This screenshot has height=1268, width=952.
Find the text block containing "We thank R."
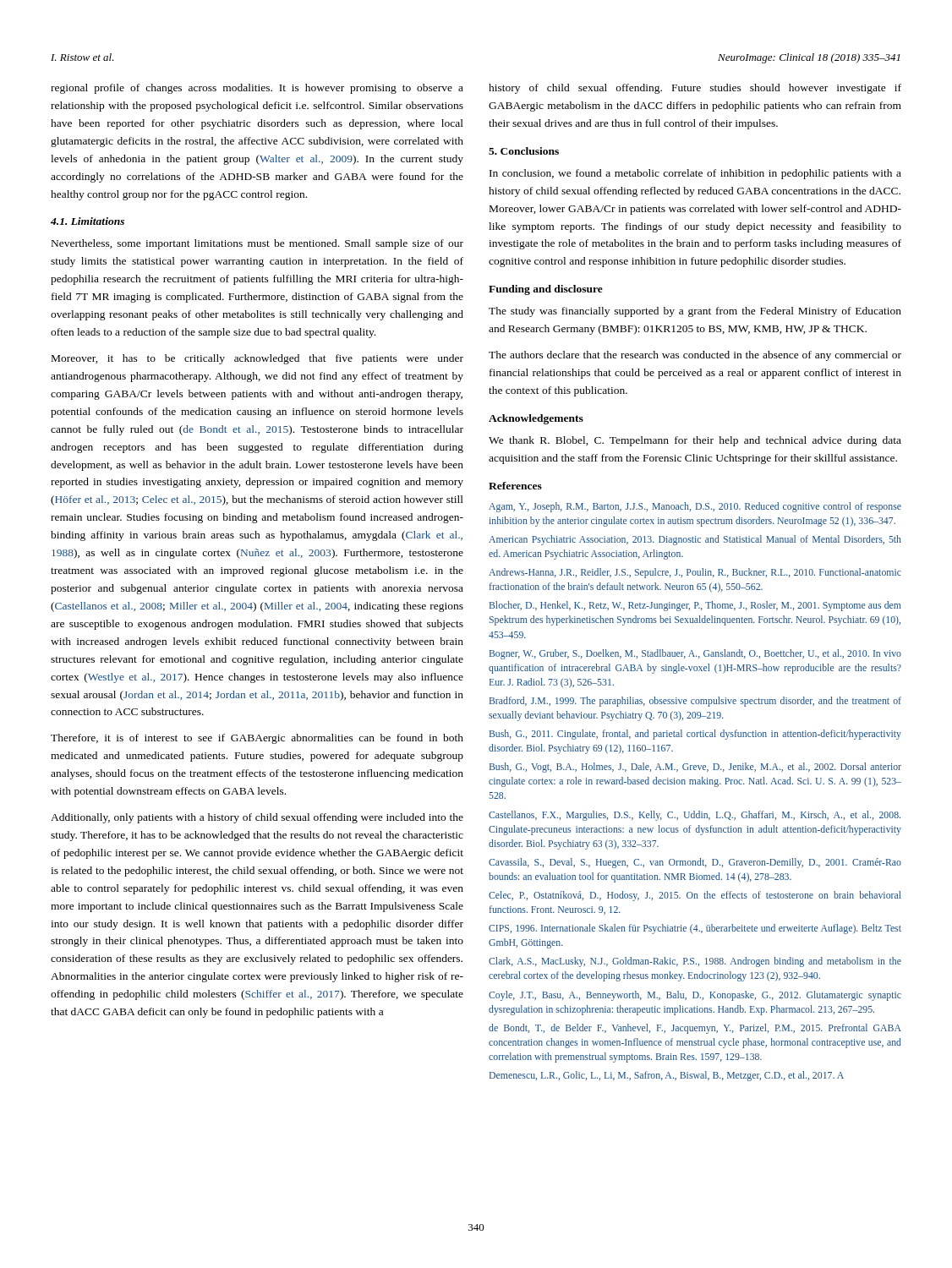pos(695,450)
